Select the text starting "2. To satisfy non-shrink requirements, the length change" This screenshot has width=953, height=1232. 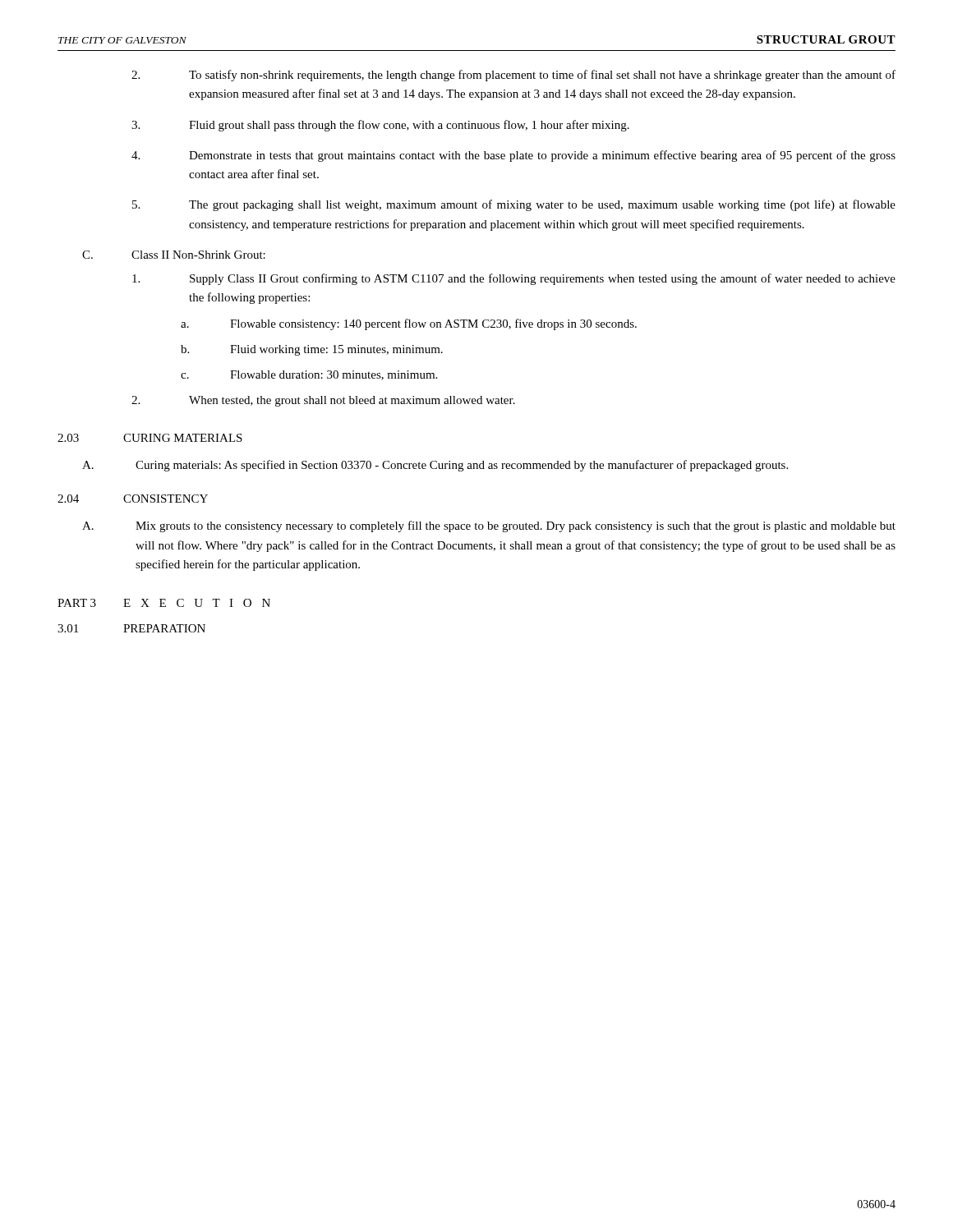pyautogui.click(x=476, y=85)
